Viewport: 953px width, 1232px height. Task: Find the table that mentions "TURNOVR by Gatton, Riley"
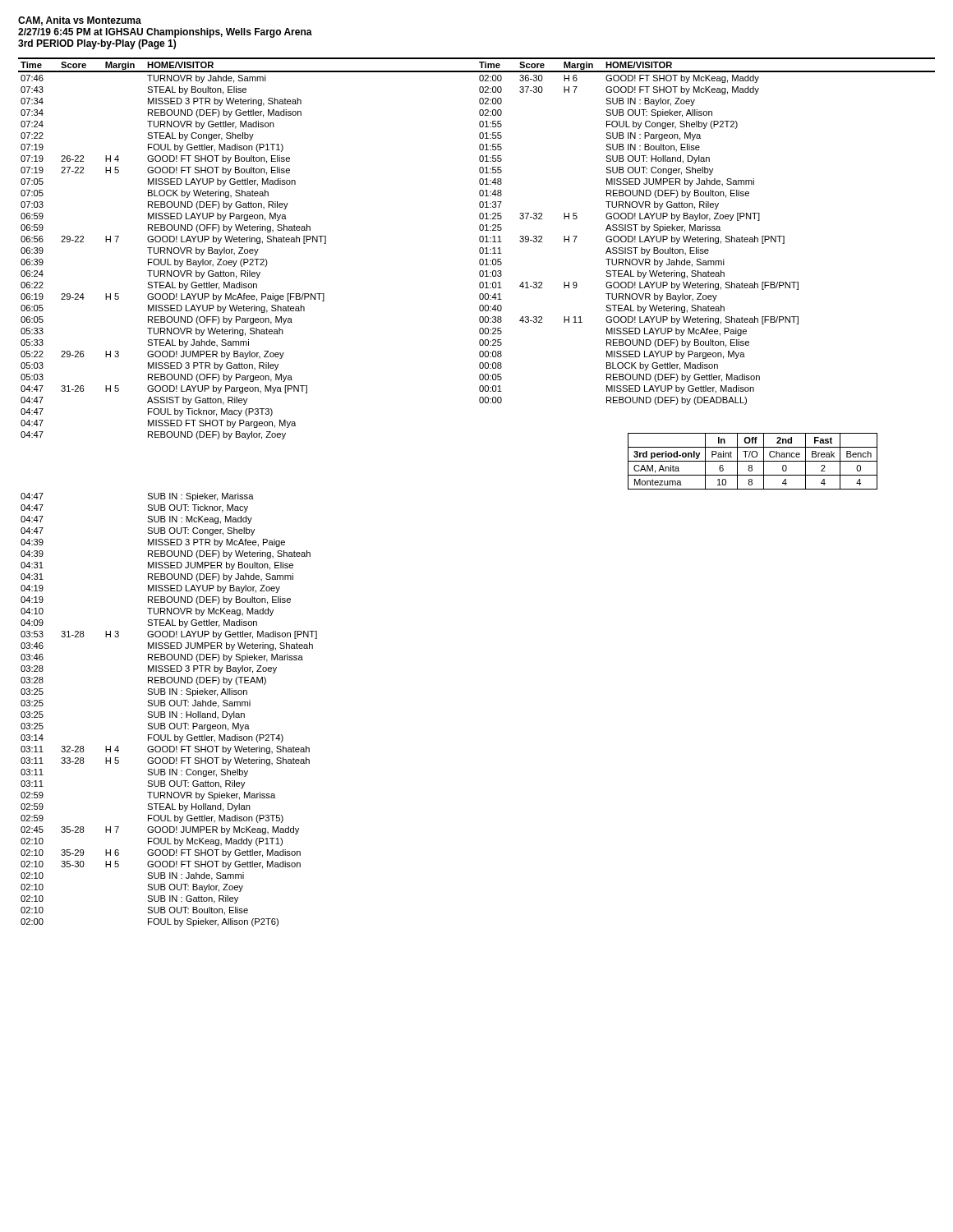click(476, 492)
